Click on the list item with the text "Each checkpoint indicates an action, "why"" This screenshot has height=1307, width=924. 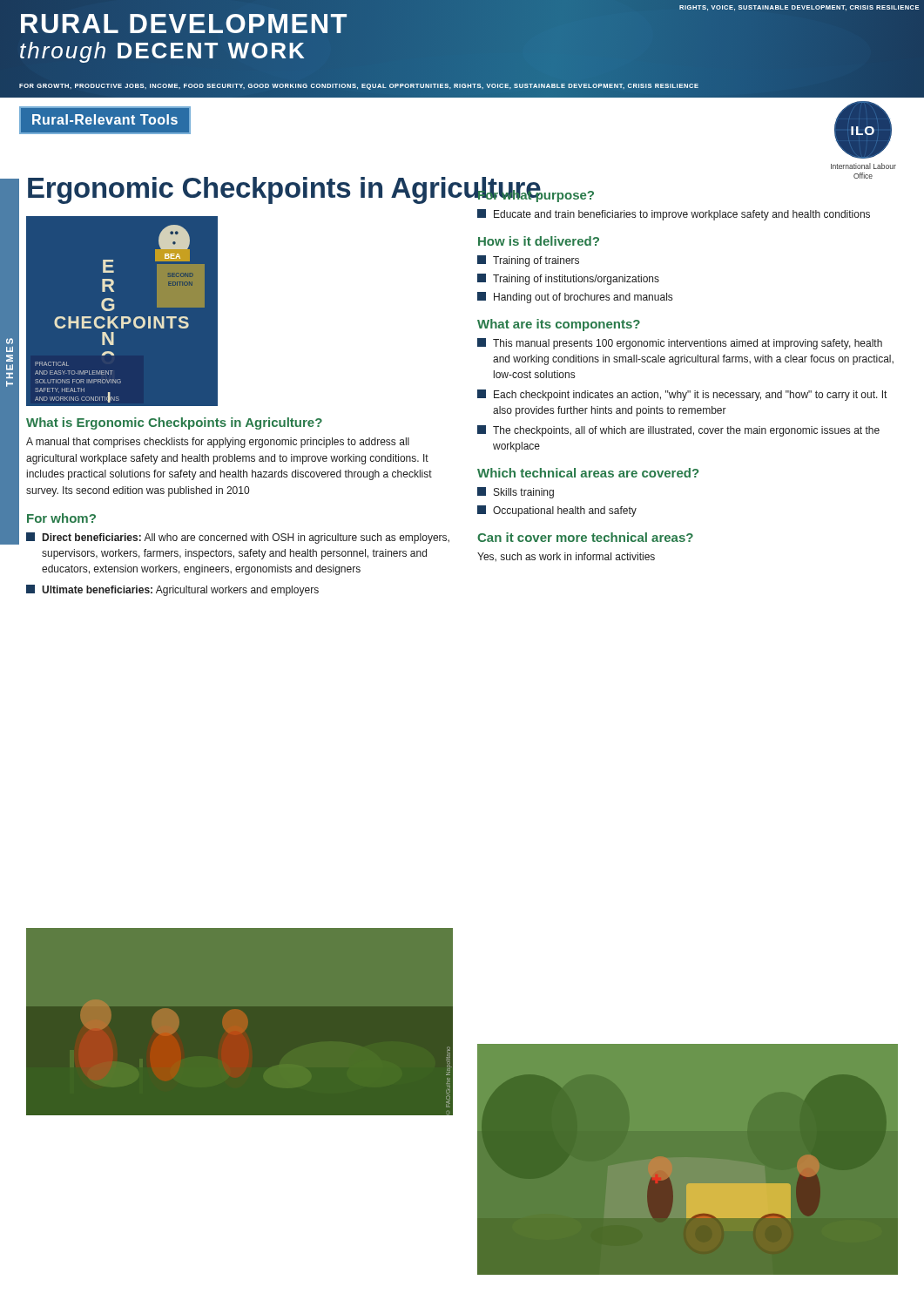click(686, 403)
